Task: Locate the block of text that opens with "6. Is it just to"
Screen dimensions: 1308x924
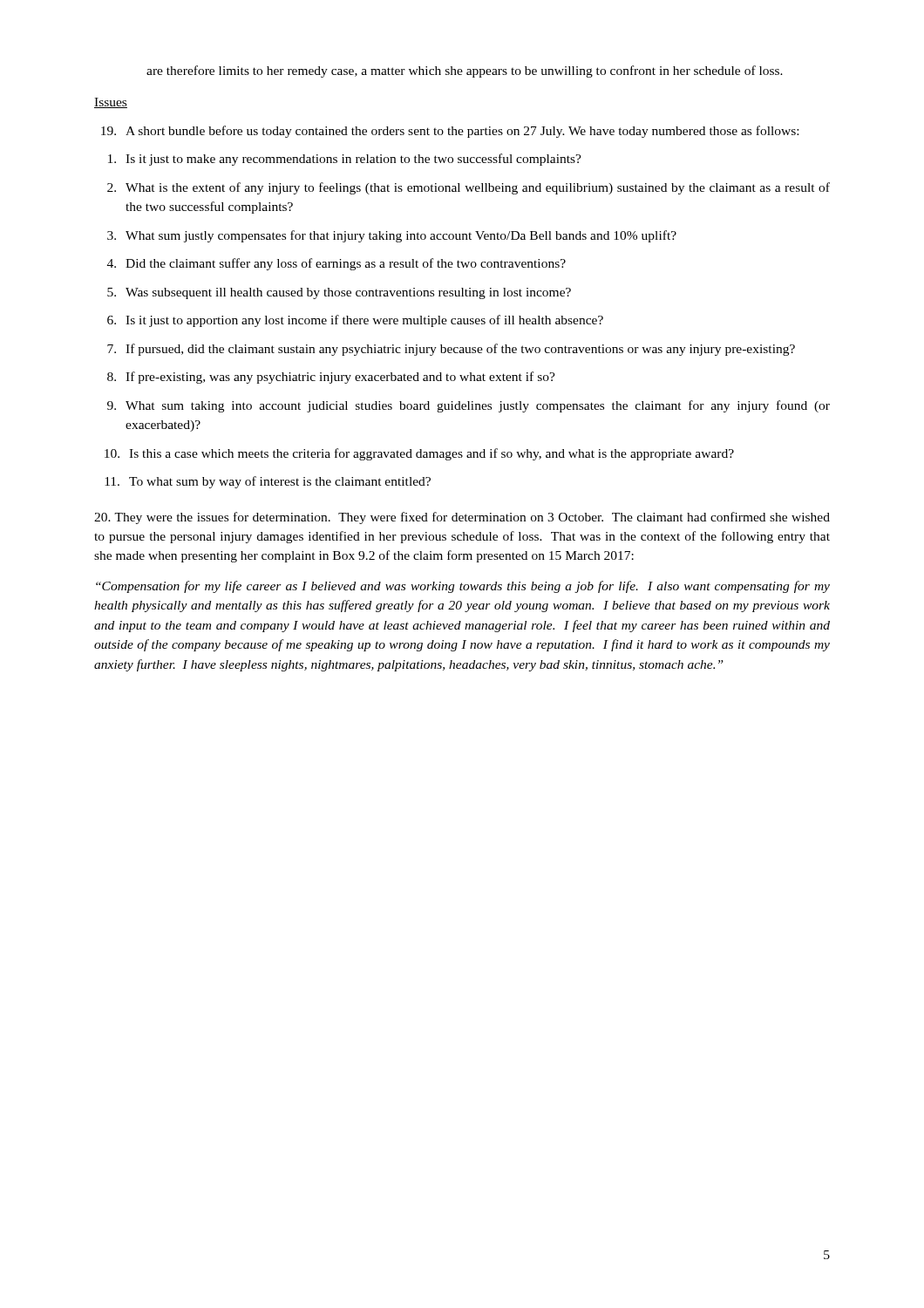Action: tap(462, 320)
